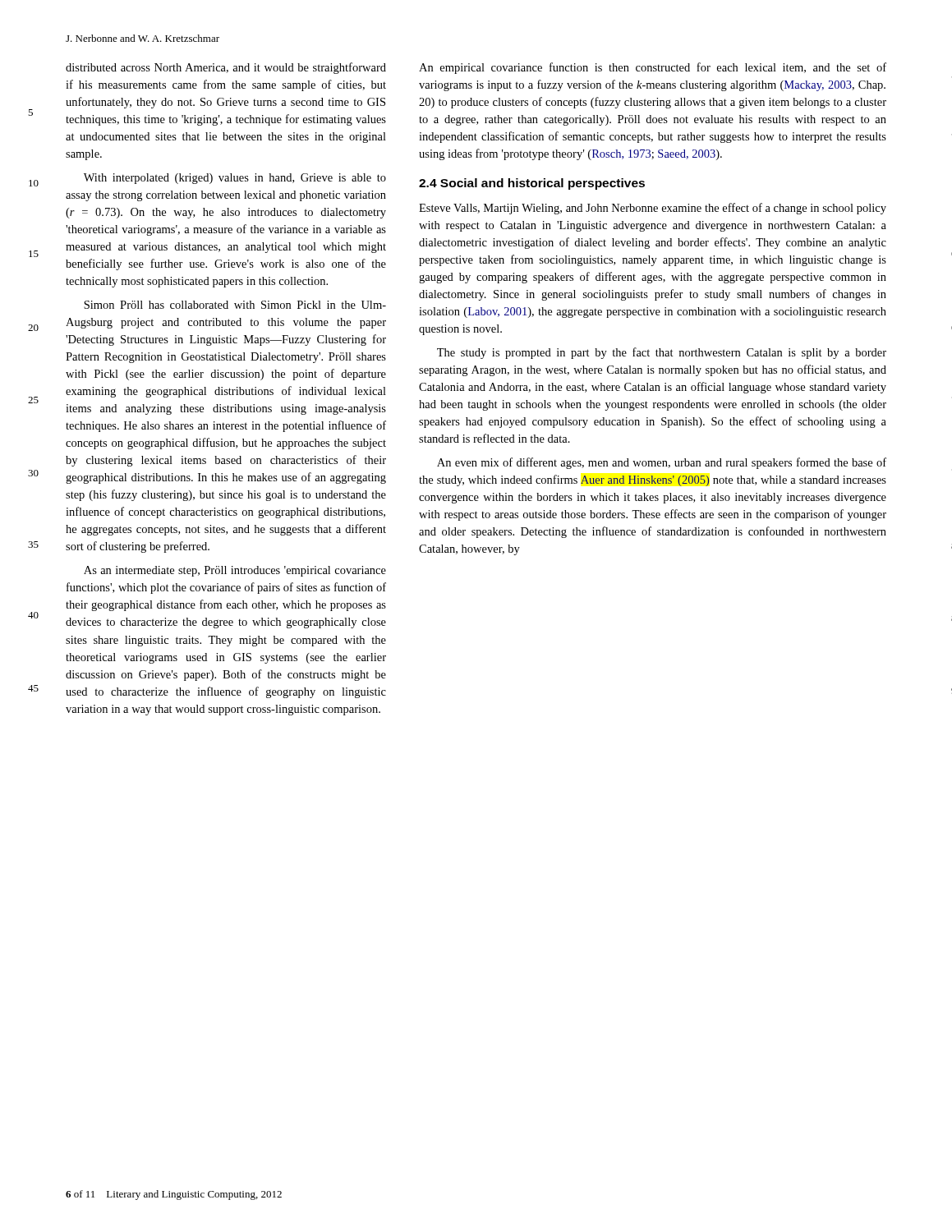Viewport: 952px width, 1232px height.
Task: Locate the block of text that opens with "Esteve Valls, Martijn"
Action: point(653,378)
